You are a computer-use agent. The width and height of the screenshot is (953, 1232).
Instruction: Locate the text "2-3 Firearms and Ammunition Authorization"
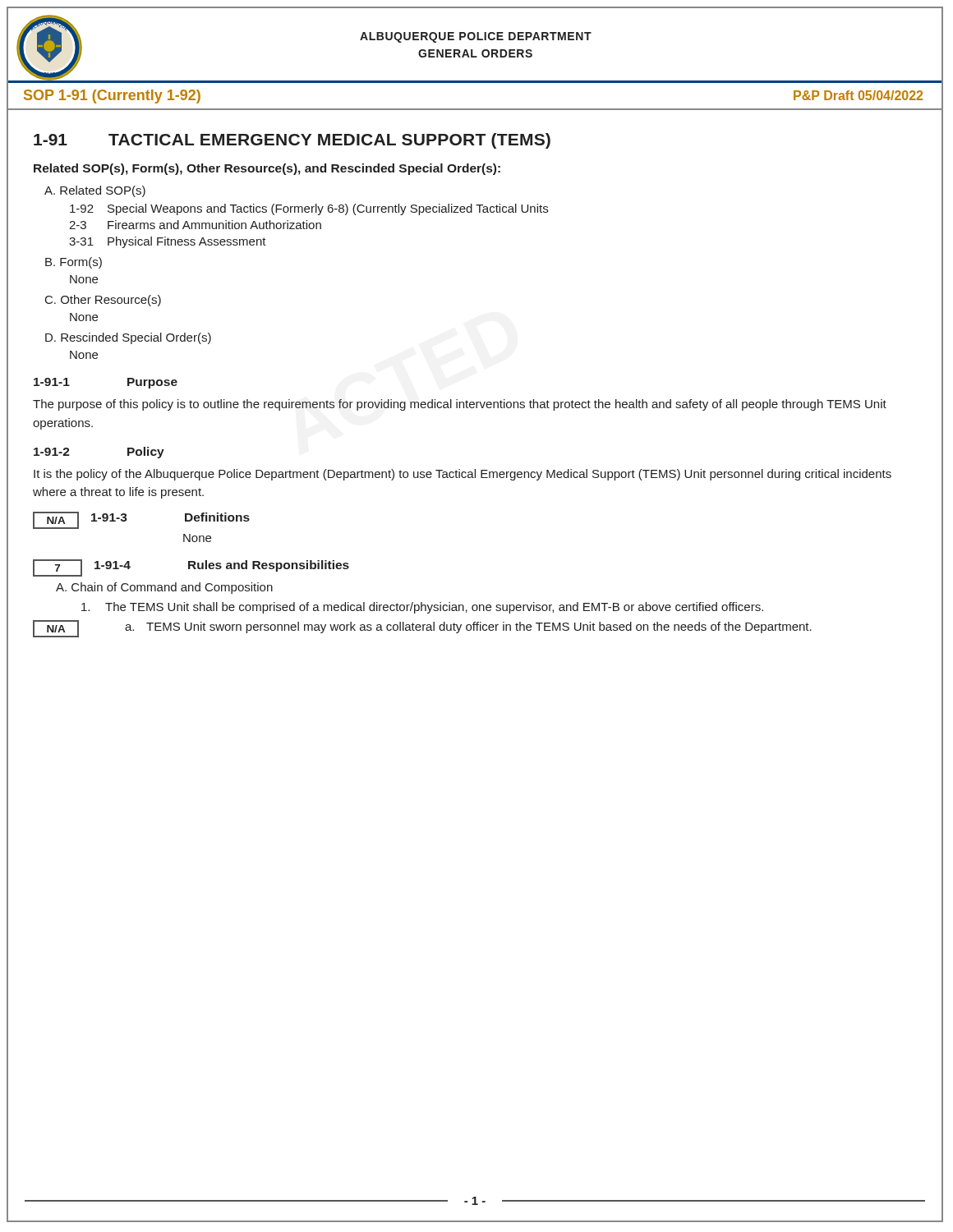[195, 225]
